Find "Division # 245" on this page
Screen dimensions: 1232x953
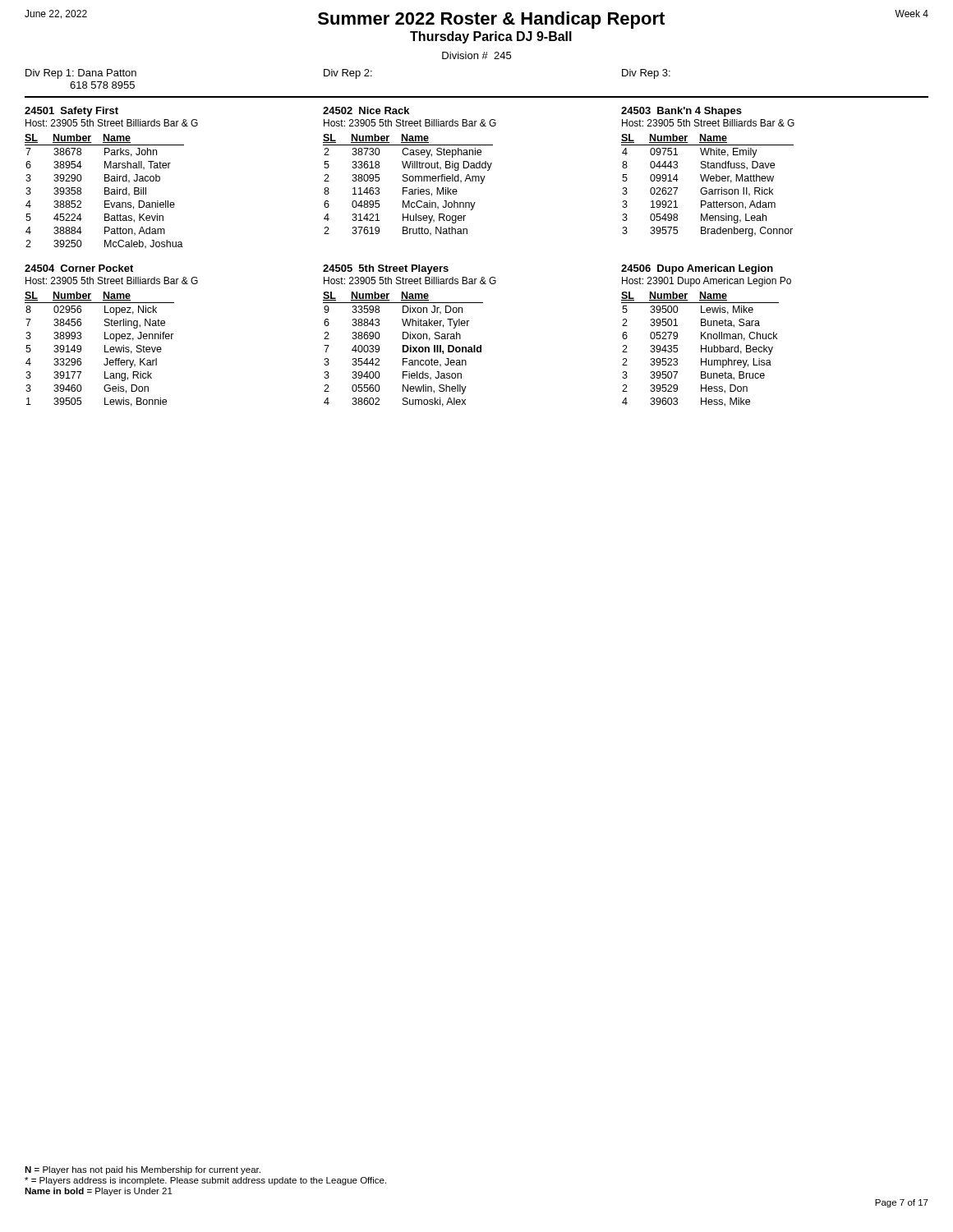coord(476,55)
